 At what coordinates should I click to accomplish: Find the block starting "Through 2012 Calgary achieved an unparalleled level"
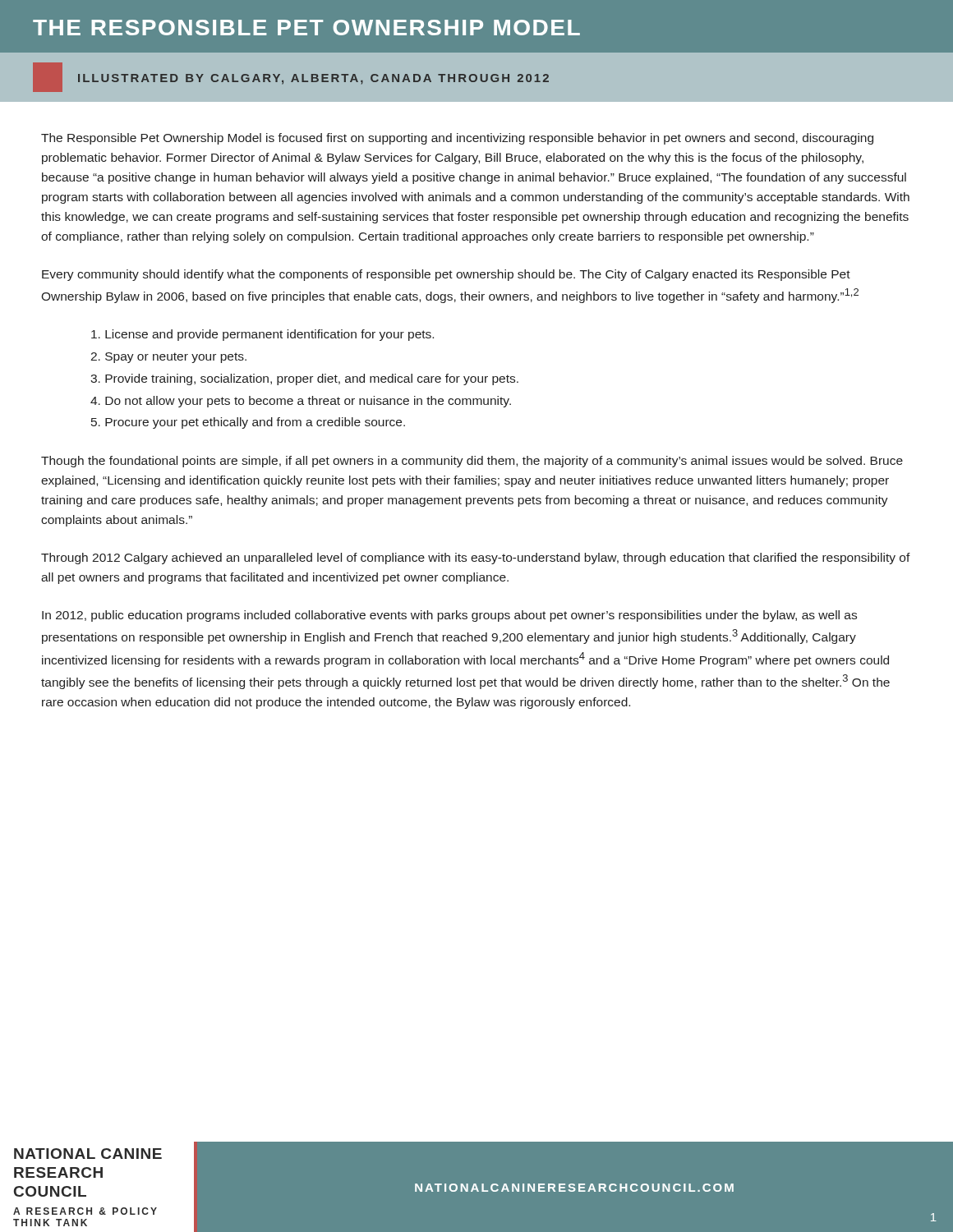tap(475, 567)
